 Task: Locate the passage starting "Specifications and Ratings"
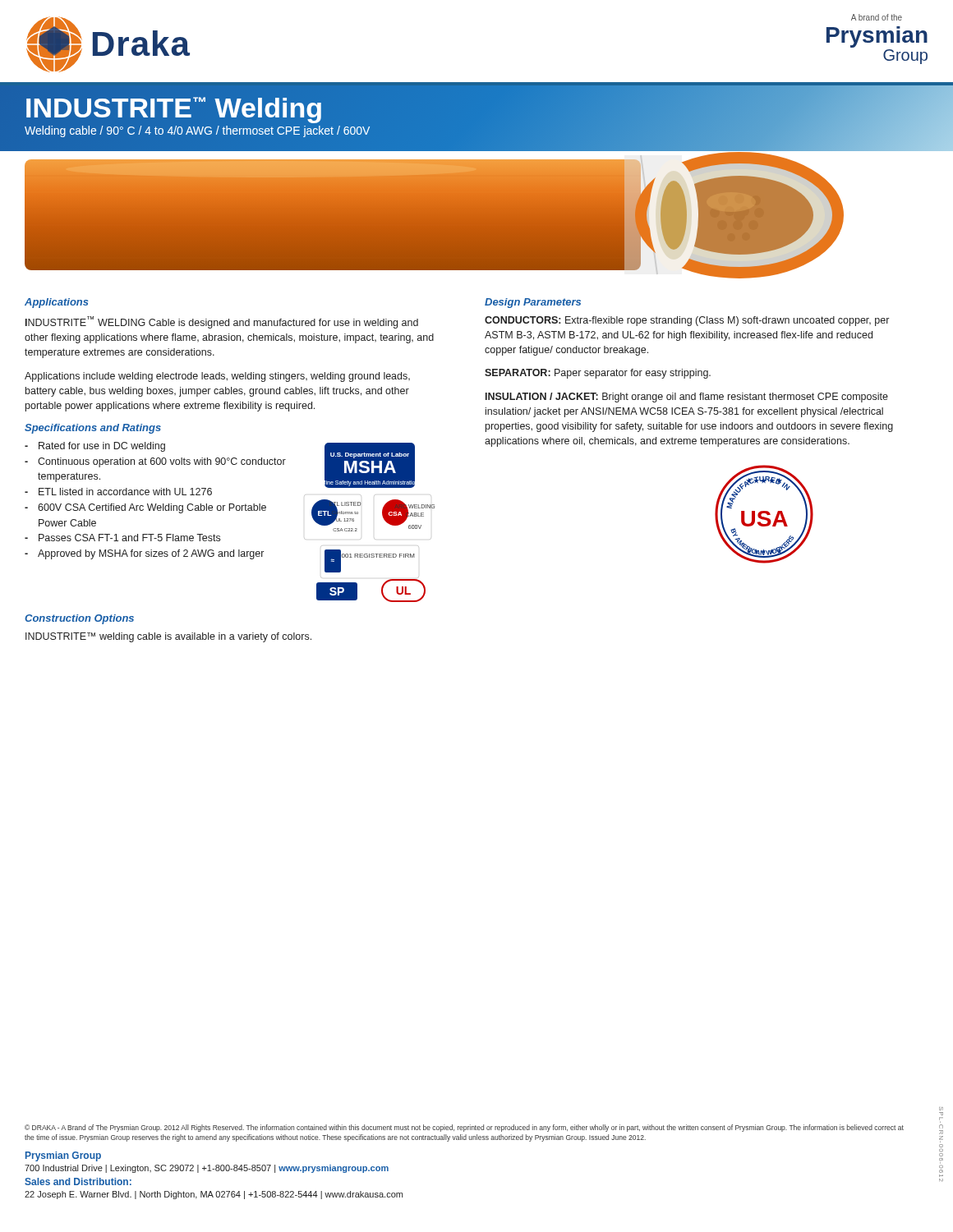93,427
